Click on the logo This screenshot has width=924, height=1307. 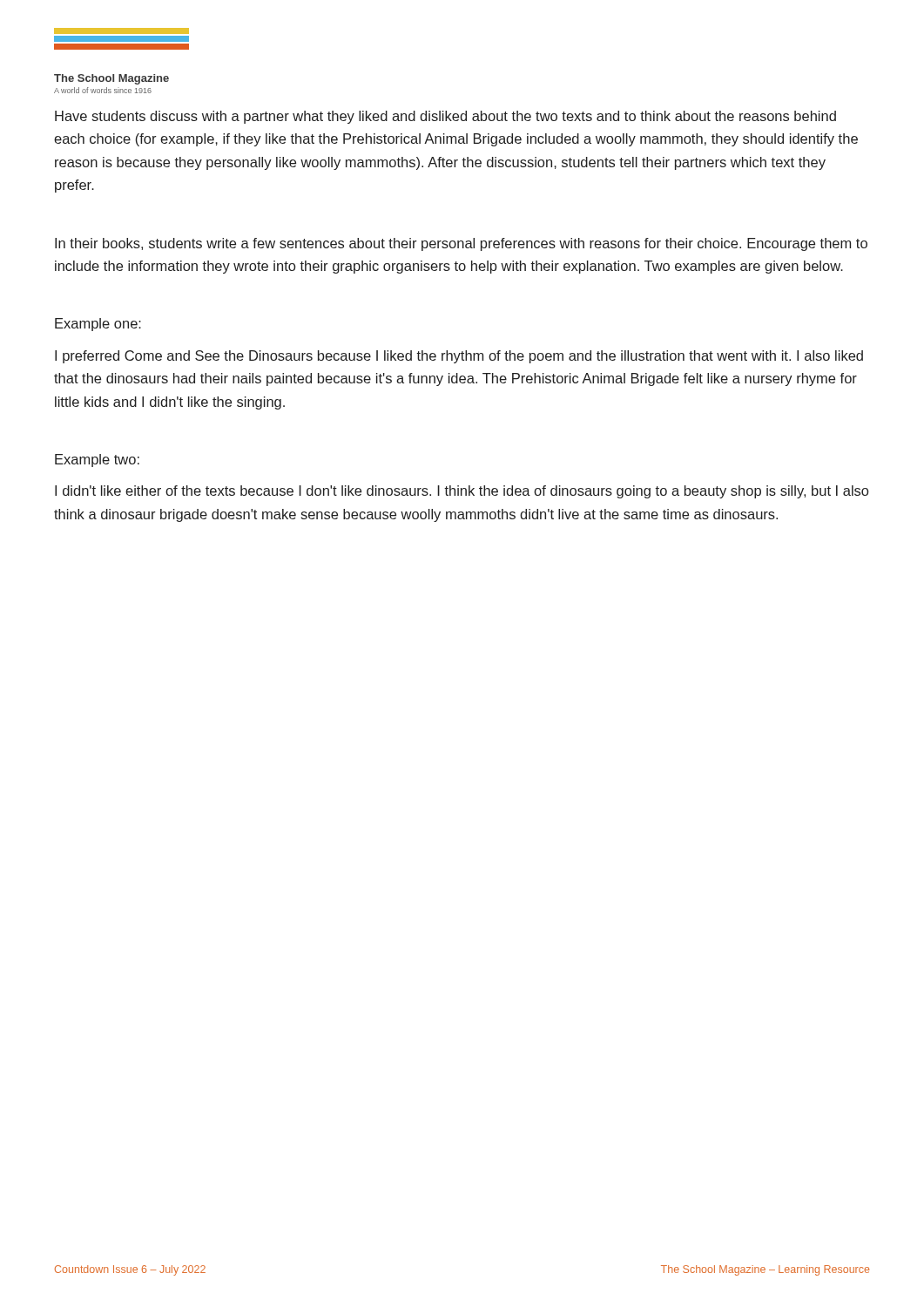pos(124,61)
